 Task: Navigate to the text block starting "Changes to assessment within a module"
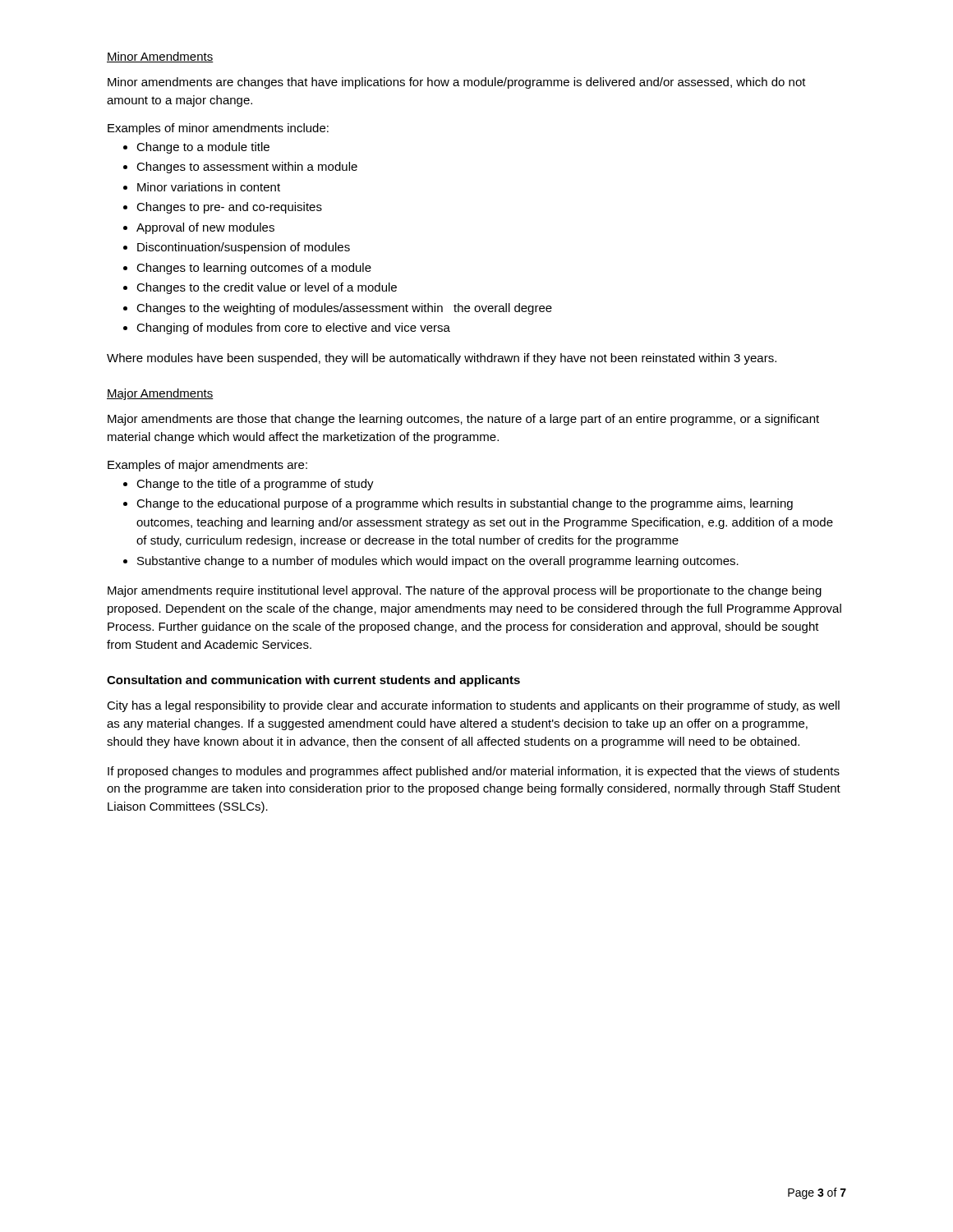247,166
